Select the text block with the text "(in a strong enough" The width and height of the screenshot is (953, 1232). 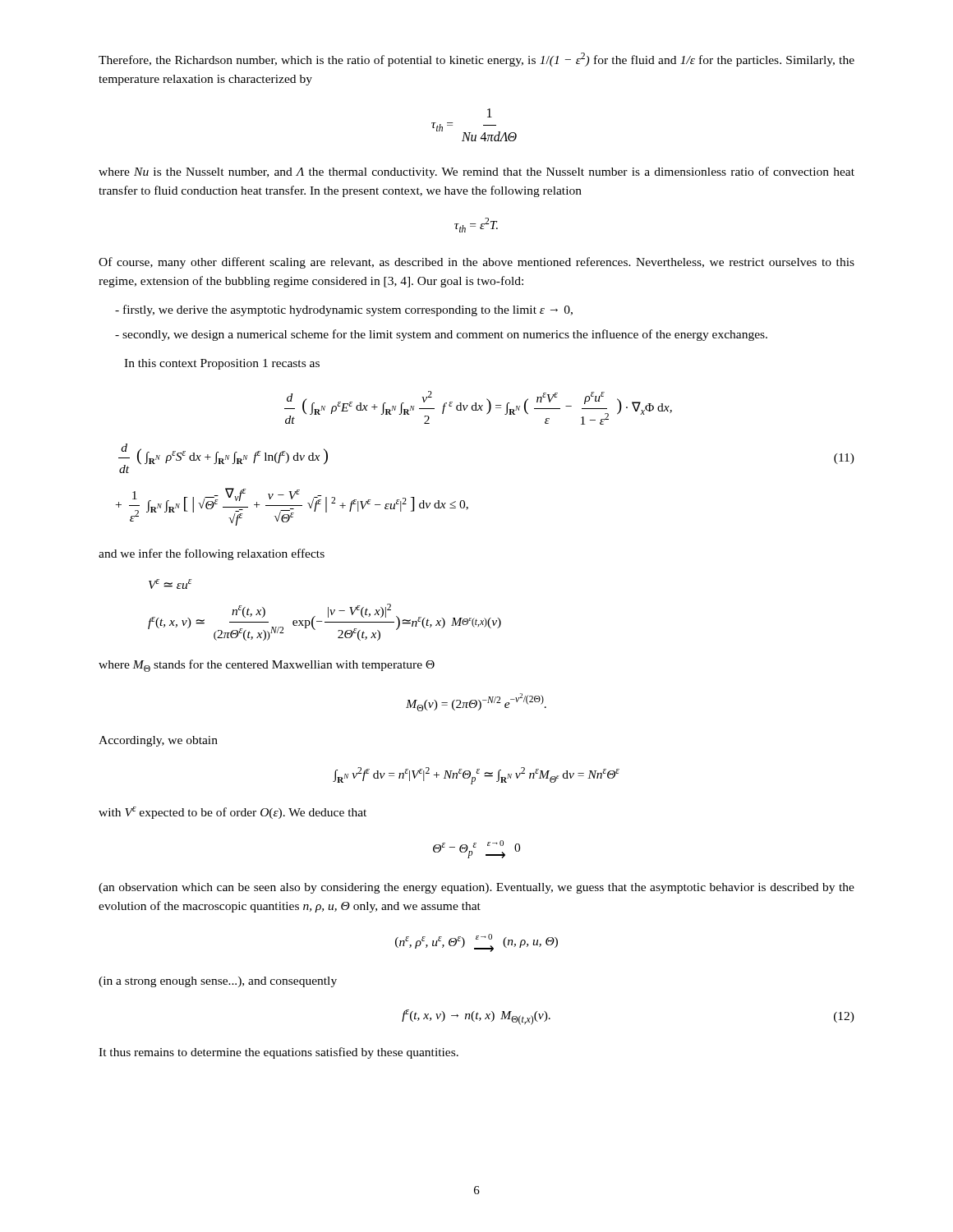(x=218, y=982)
